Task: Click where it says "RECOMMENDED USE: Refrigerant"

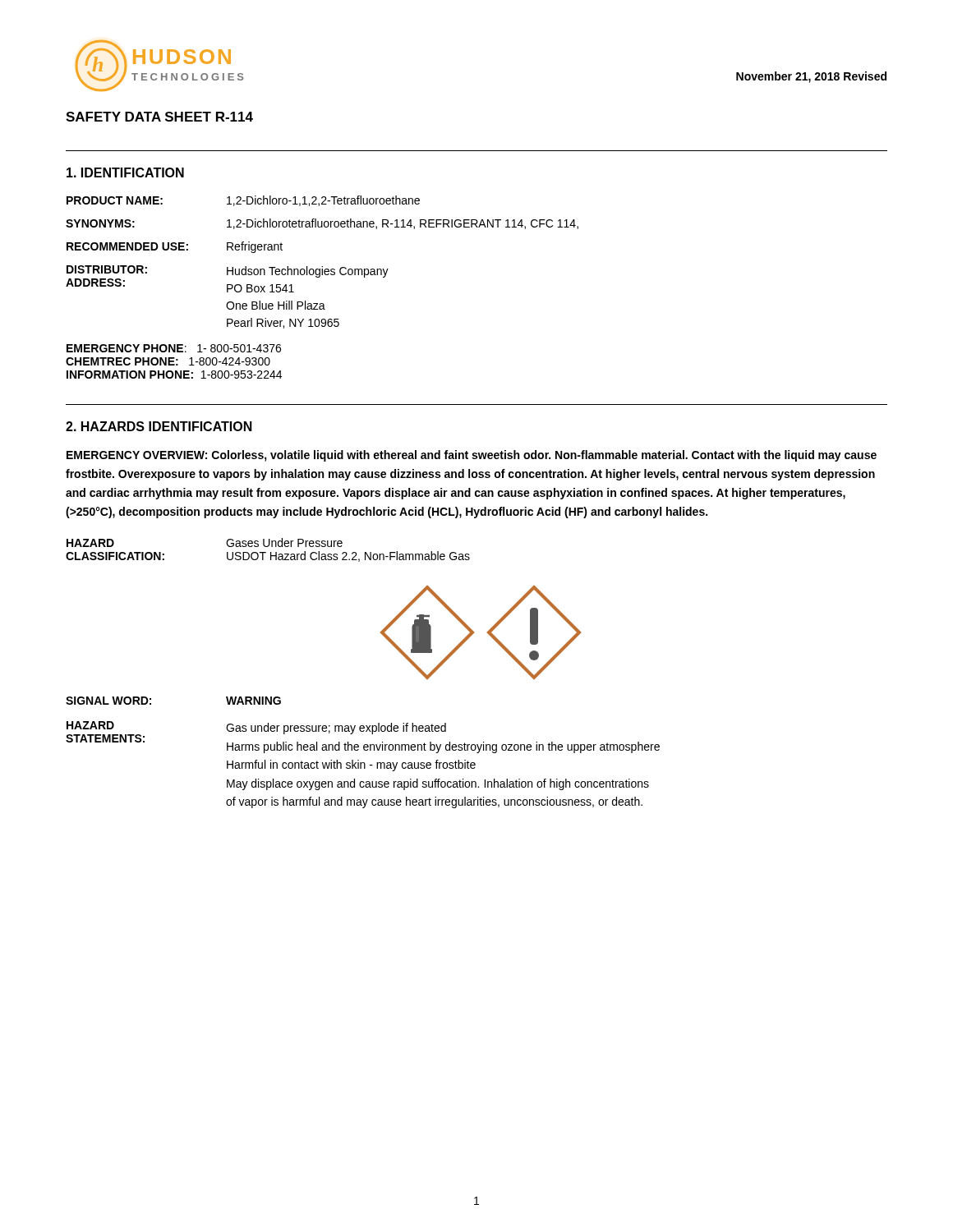Action: (x=175, y=247)
